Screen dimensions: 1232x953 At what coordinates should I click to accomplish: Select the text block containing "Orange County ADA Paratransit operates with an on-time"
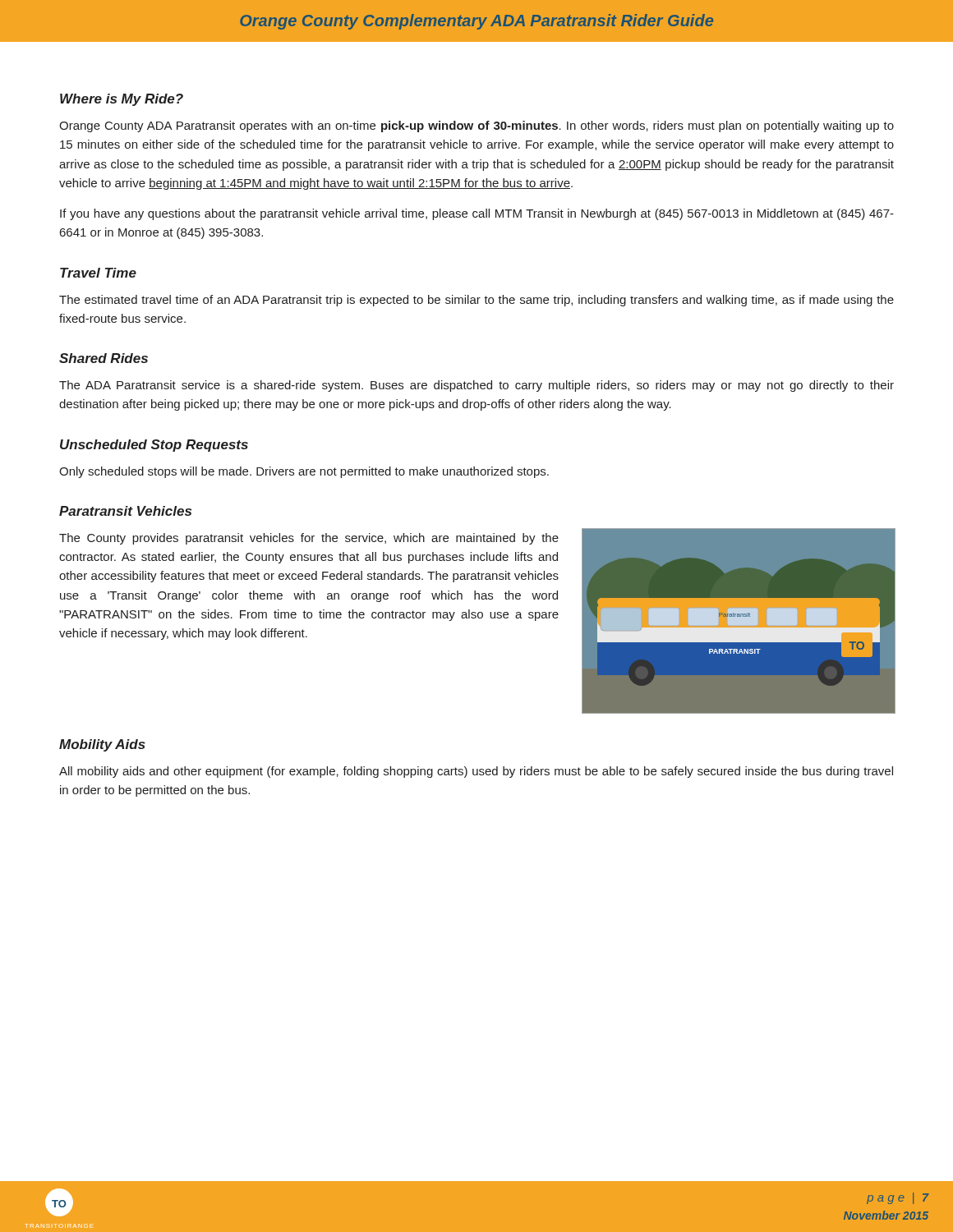[x=476, y=154]
